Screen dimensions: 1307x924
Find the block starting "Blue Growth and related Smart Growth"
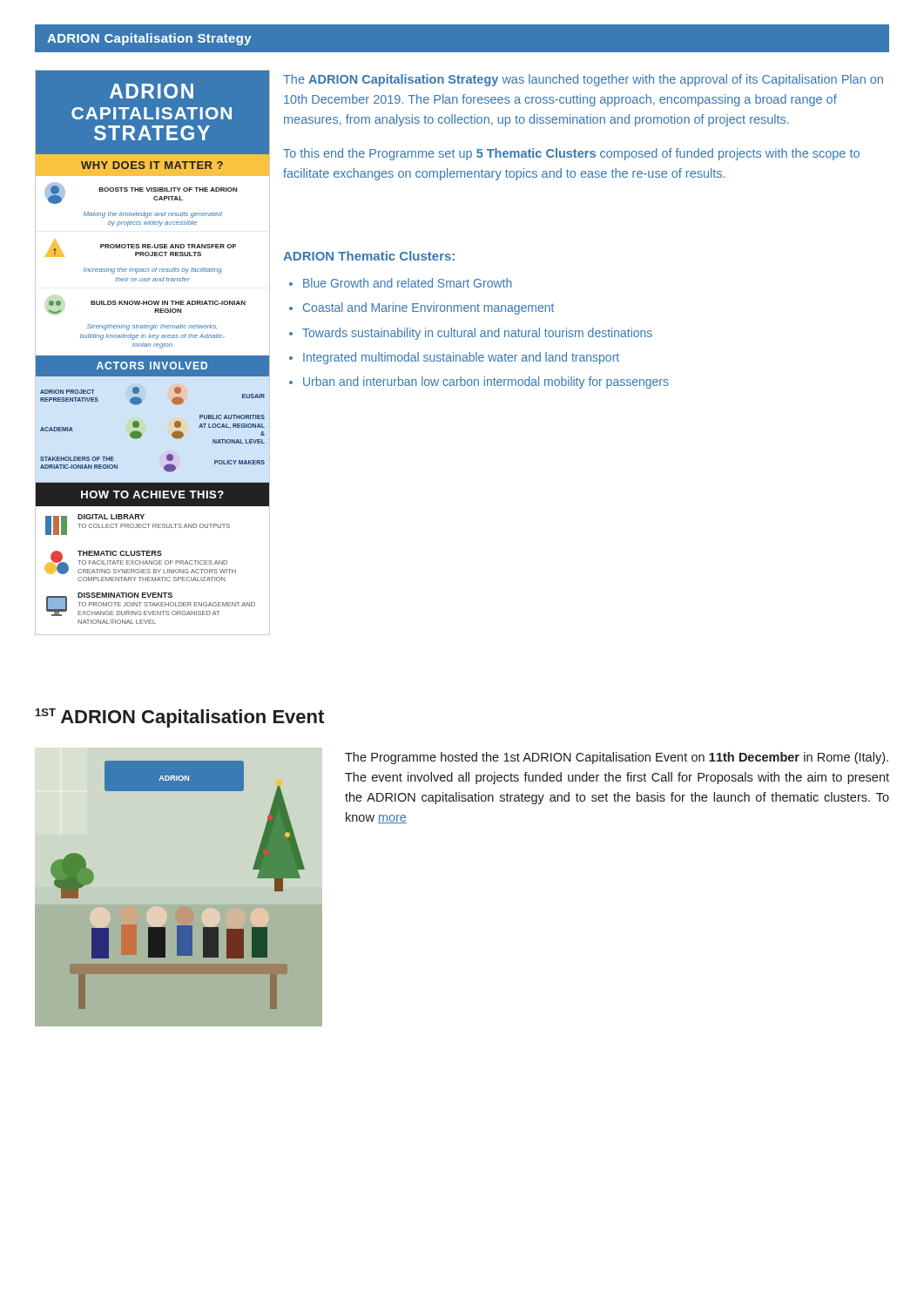pos(586,333)
